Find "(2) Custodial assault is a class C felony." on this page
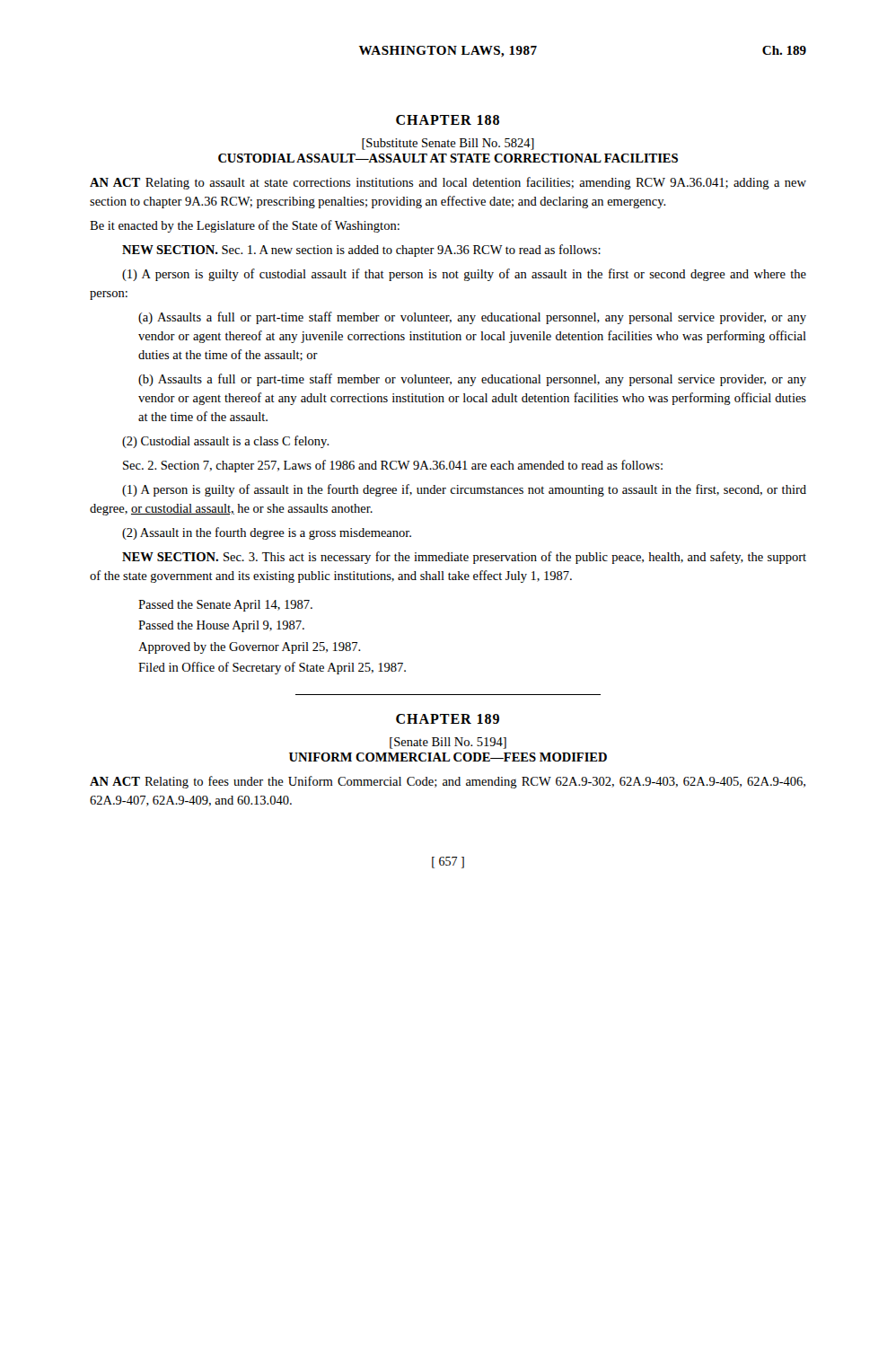The height and width of the screenshot is (1347, 896). point(226,441)
